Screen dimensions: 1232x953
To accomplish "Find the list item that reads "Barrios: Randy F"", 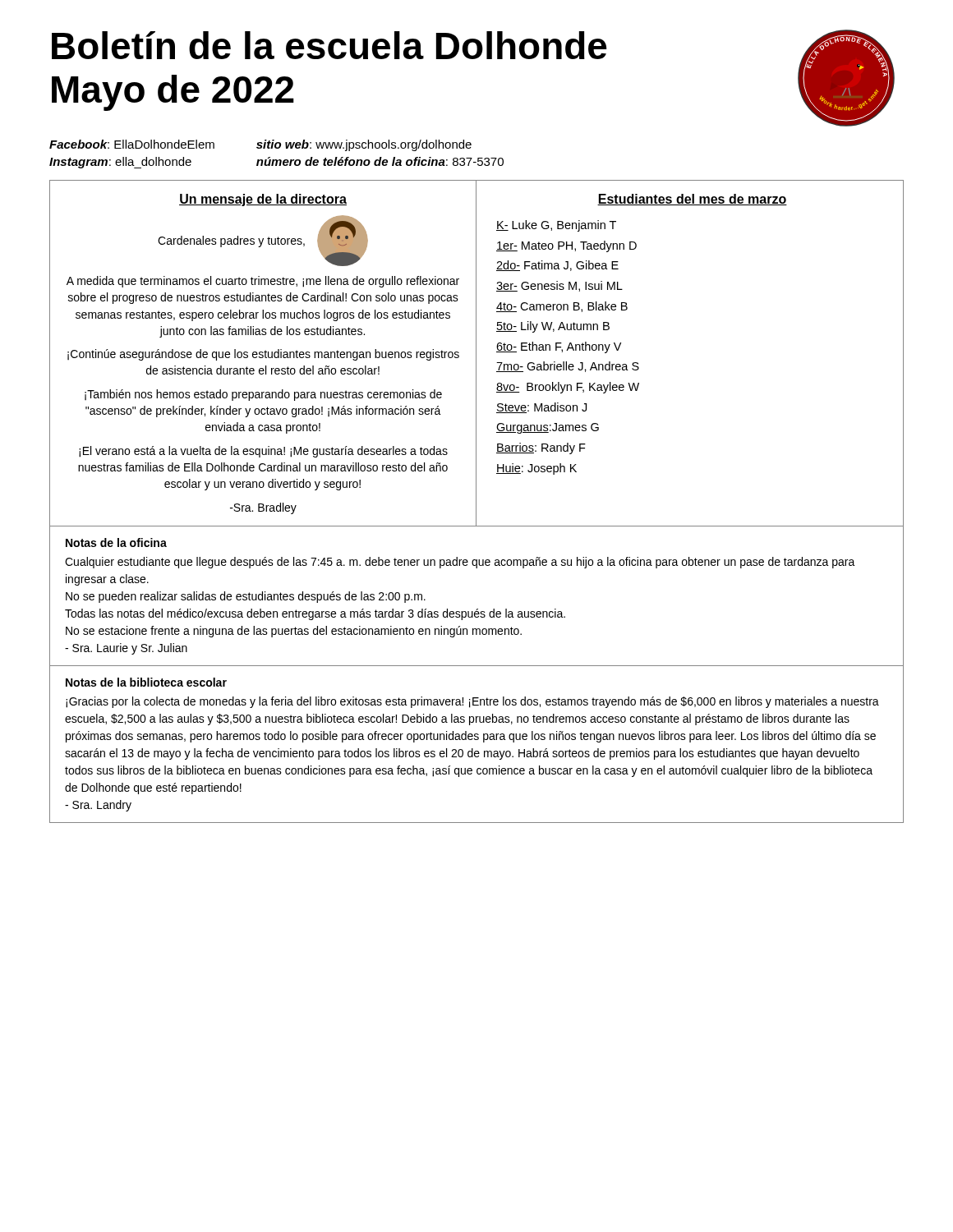I will (x=541, y=448).
